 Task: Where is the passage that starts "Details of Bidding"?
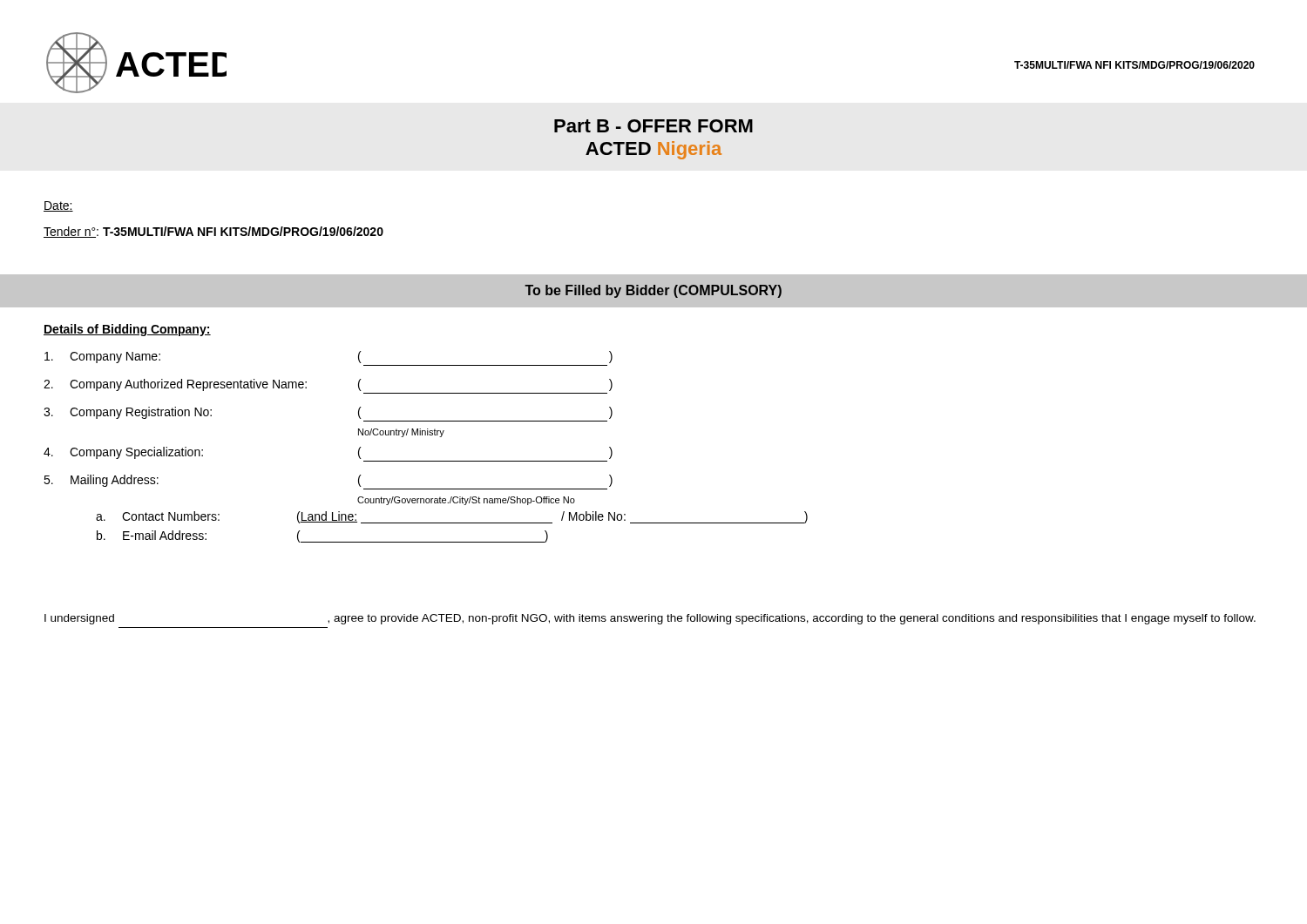pyautogui.click(x=127, y=329)
